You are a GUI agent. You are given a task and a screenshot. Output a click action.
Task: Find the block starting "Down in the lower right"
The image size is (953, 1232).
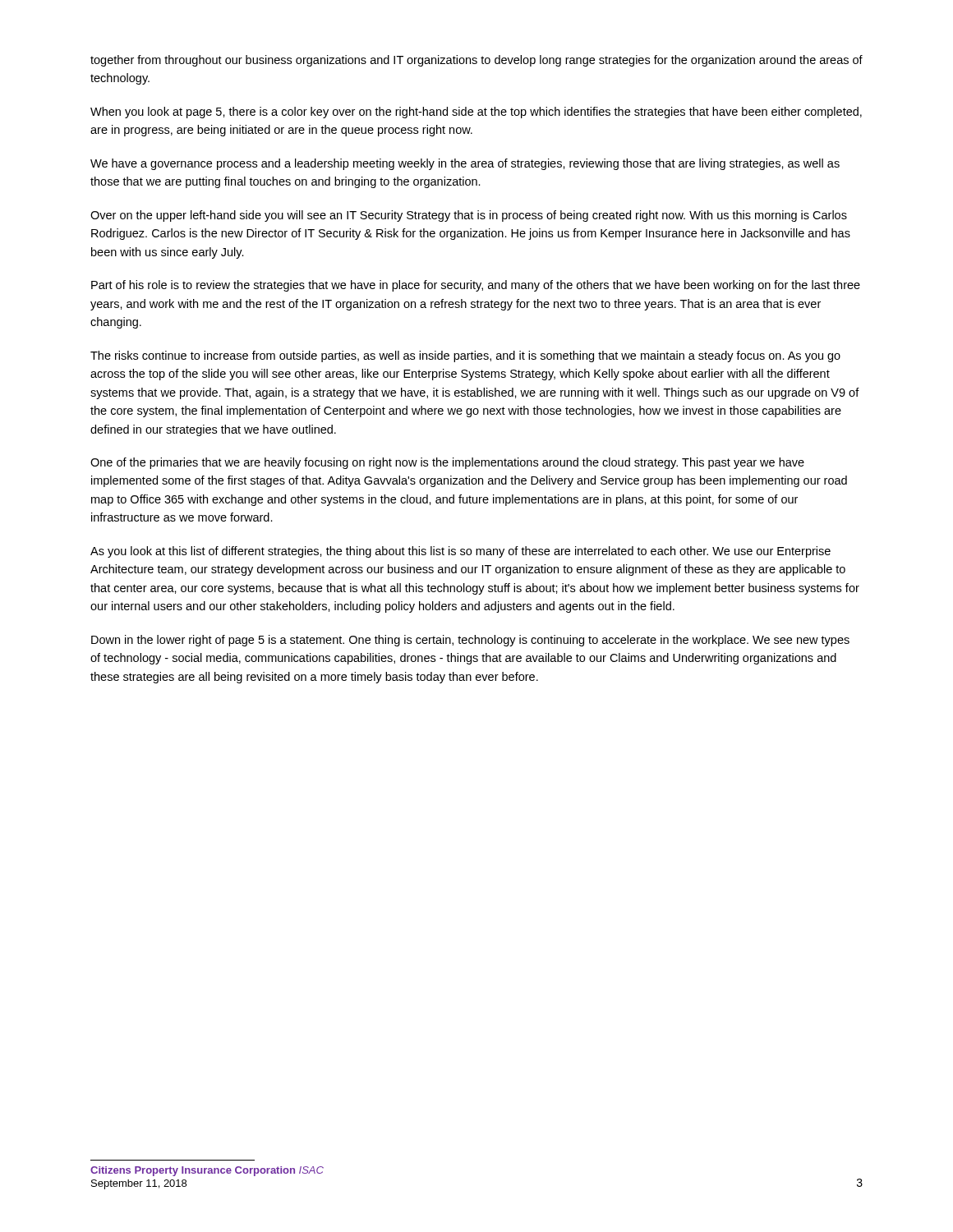pos(470,658)
